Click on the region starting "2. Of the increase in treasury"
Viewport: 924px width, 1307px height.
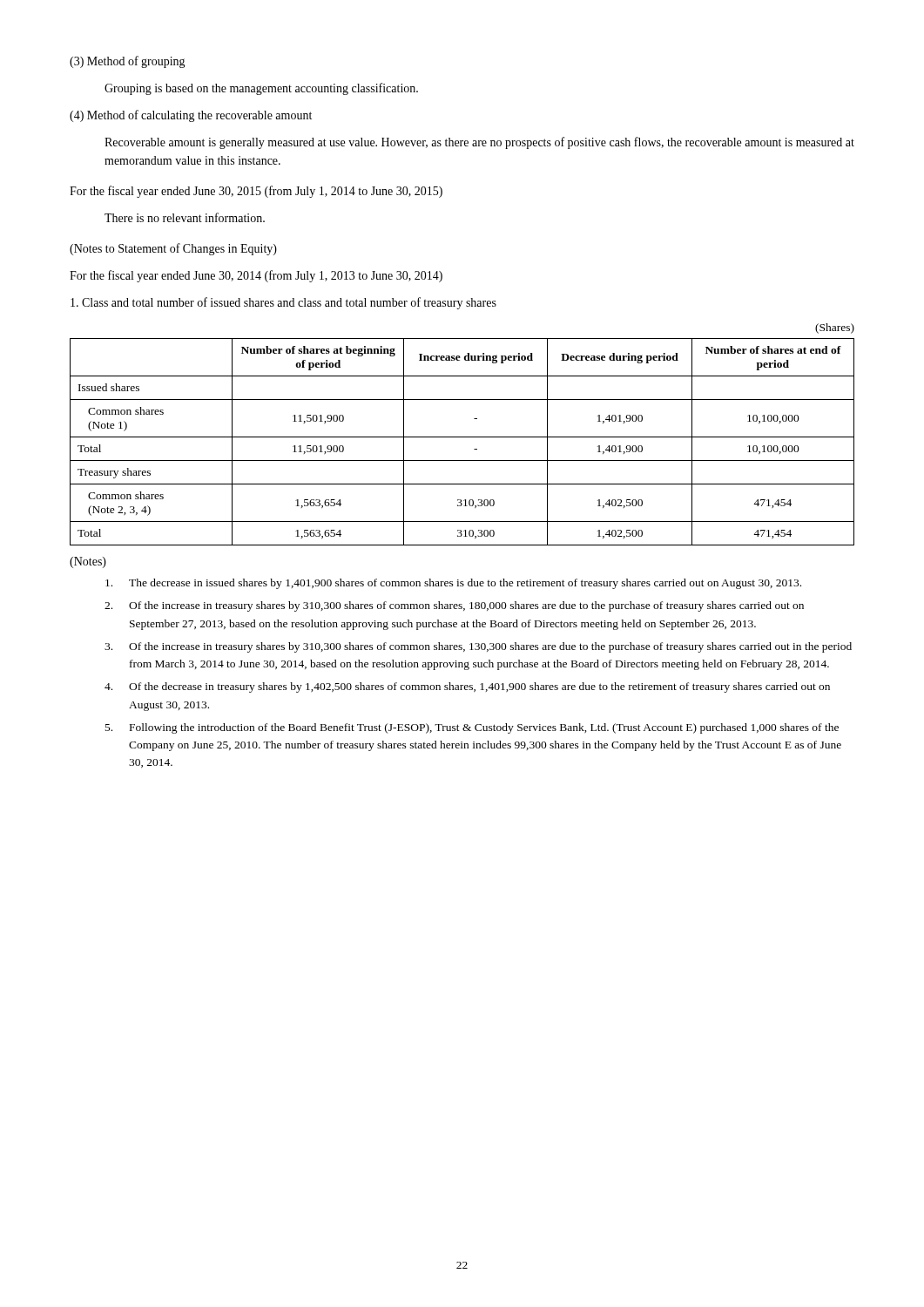(479, 615)
